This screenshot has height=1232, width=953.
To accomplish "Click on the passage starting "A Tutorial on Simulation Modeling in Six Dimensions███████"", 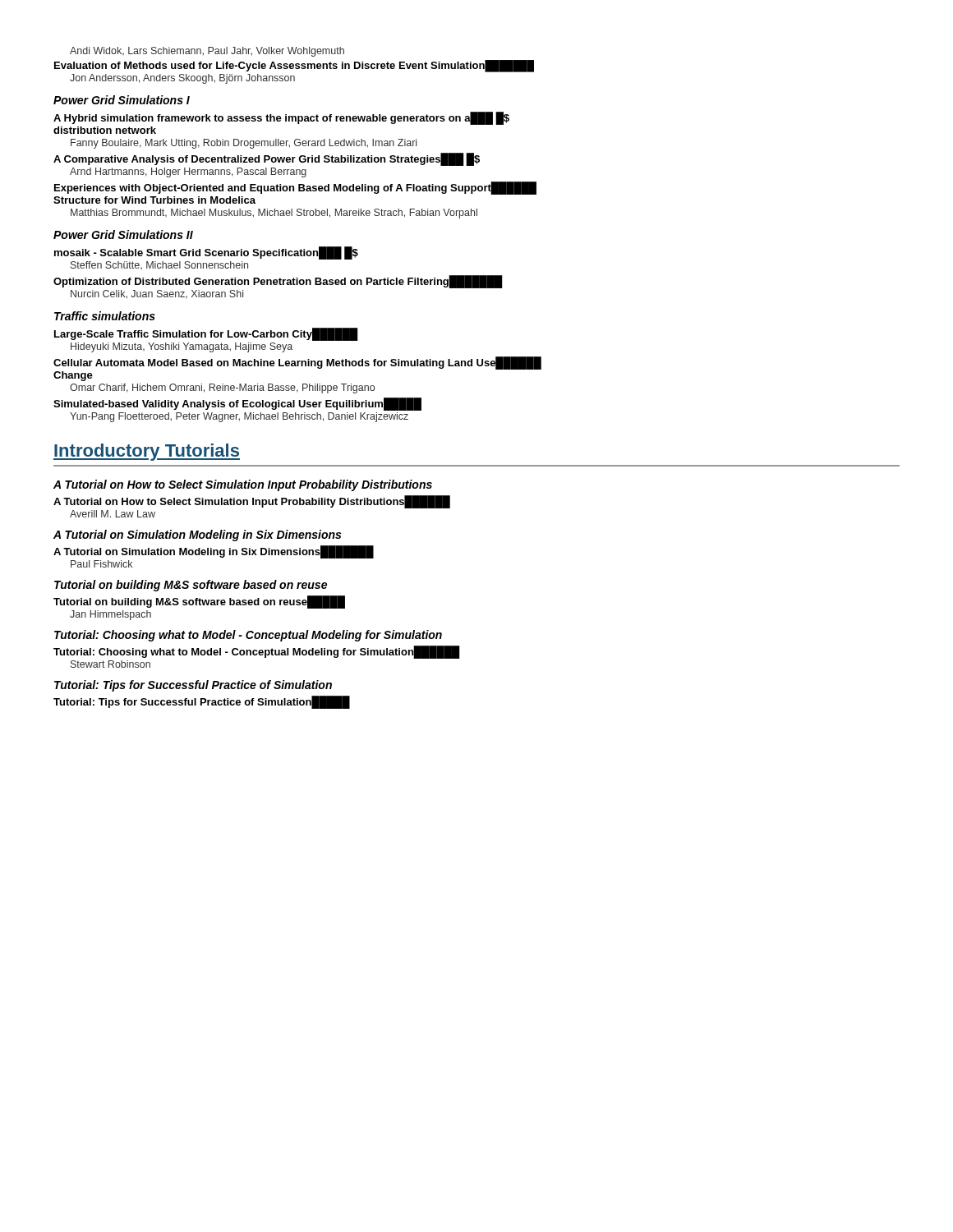I will [213, 552].
